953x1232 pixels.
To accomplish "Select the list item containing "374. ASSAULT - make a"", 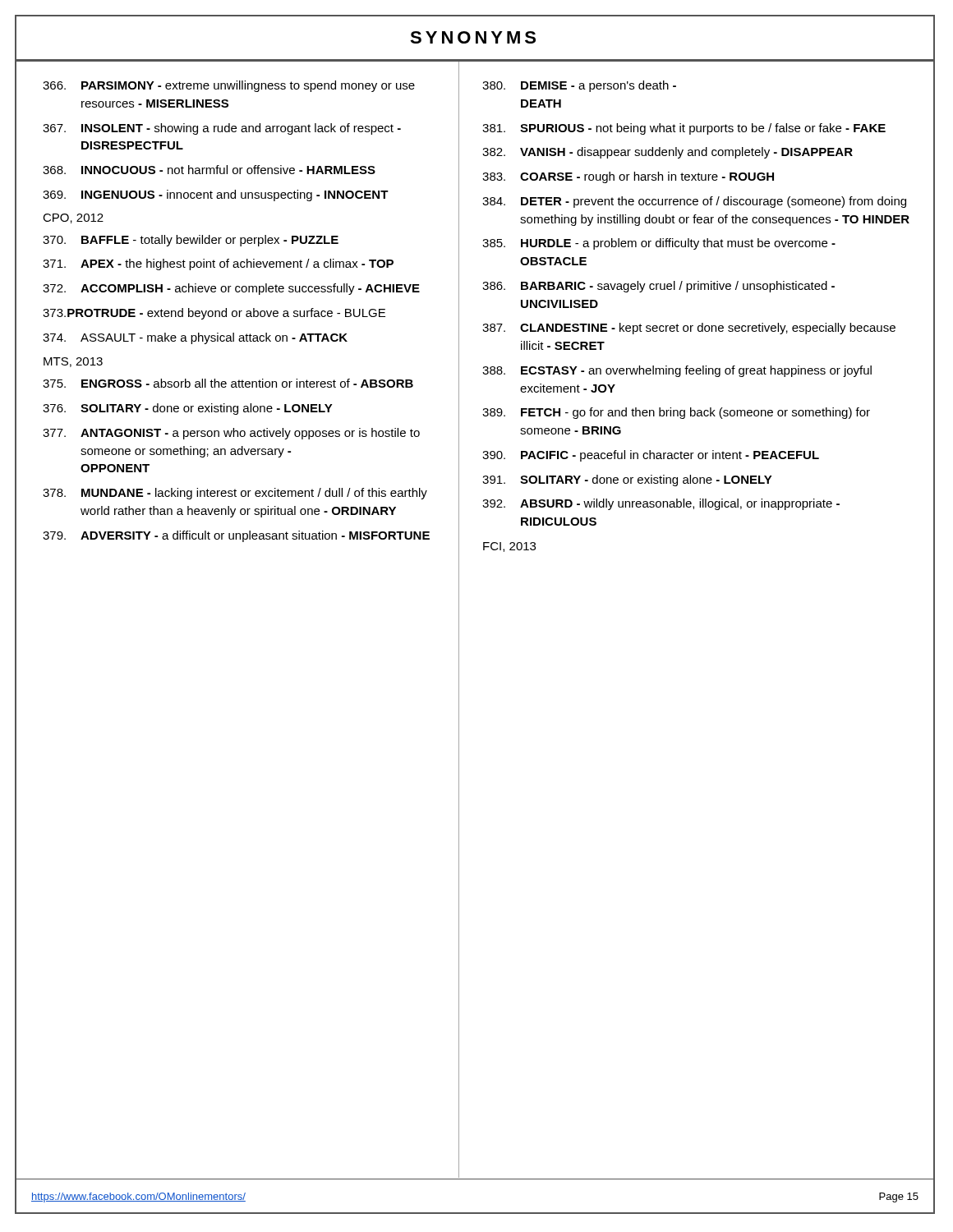I will pos(243,337).
